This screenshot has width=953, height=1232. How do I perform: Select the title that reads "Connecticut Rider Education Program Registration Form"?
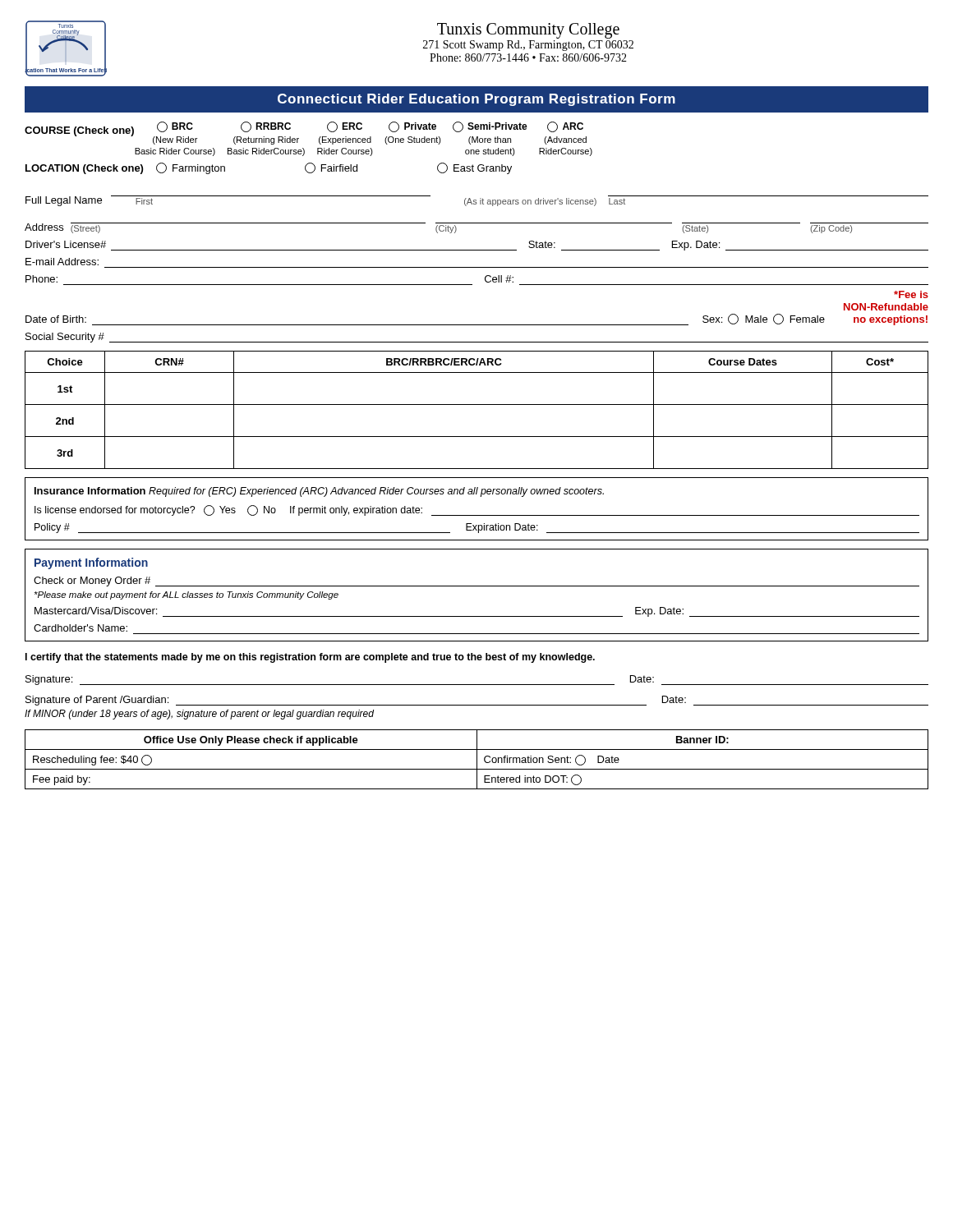pyautogui.click(x=476, y=99)
